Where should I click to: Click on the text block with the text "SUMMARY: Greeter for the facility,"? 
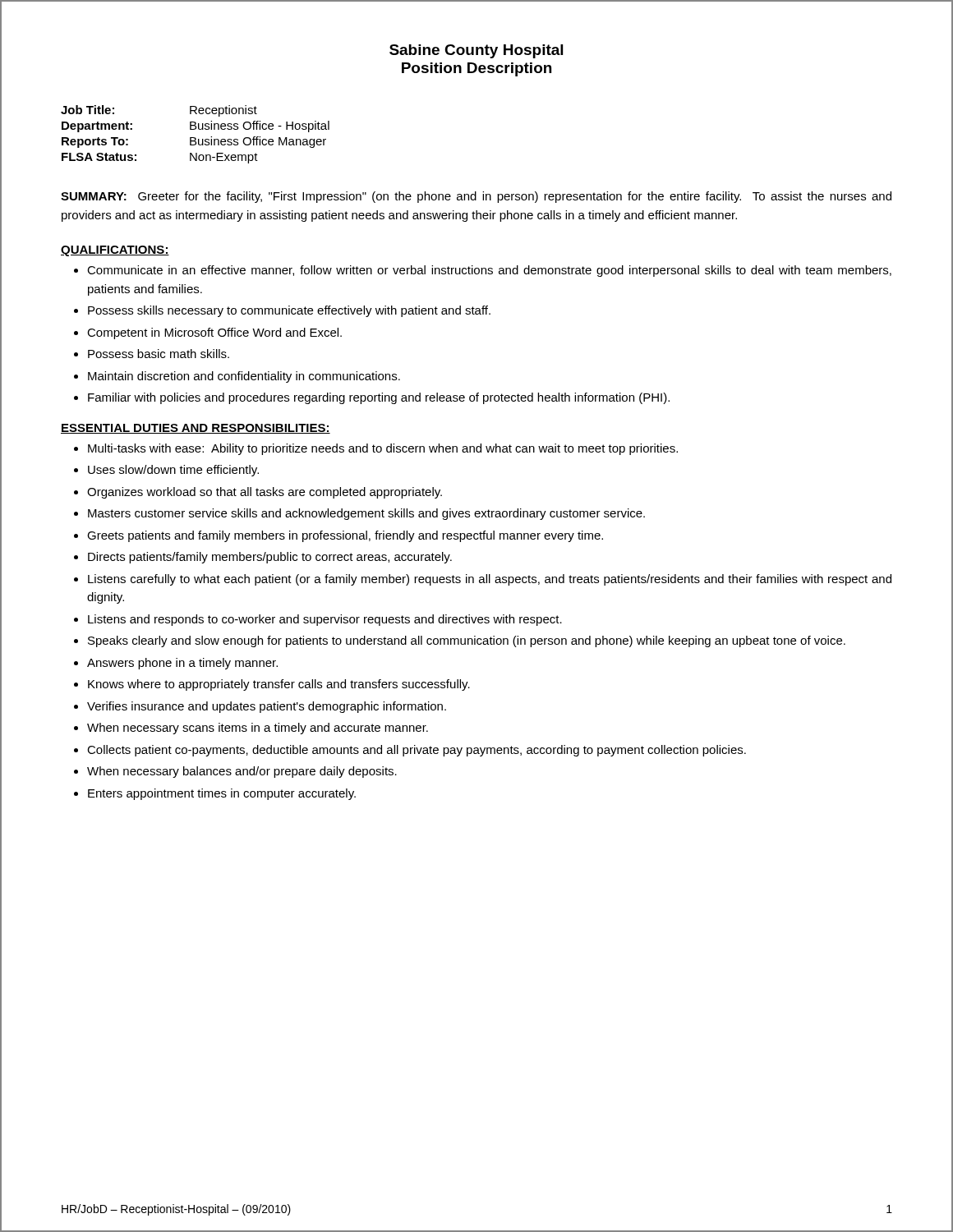(x=476, y=205)
